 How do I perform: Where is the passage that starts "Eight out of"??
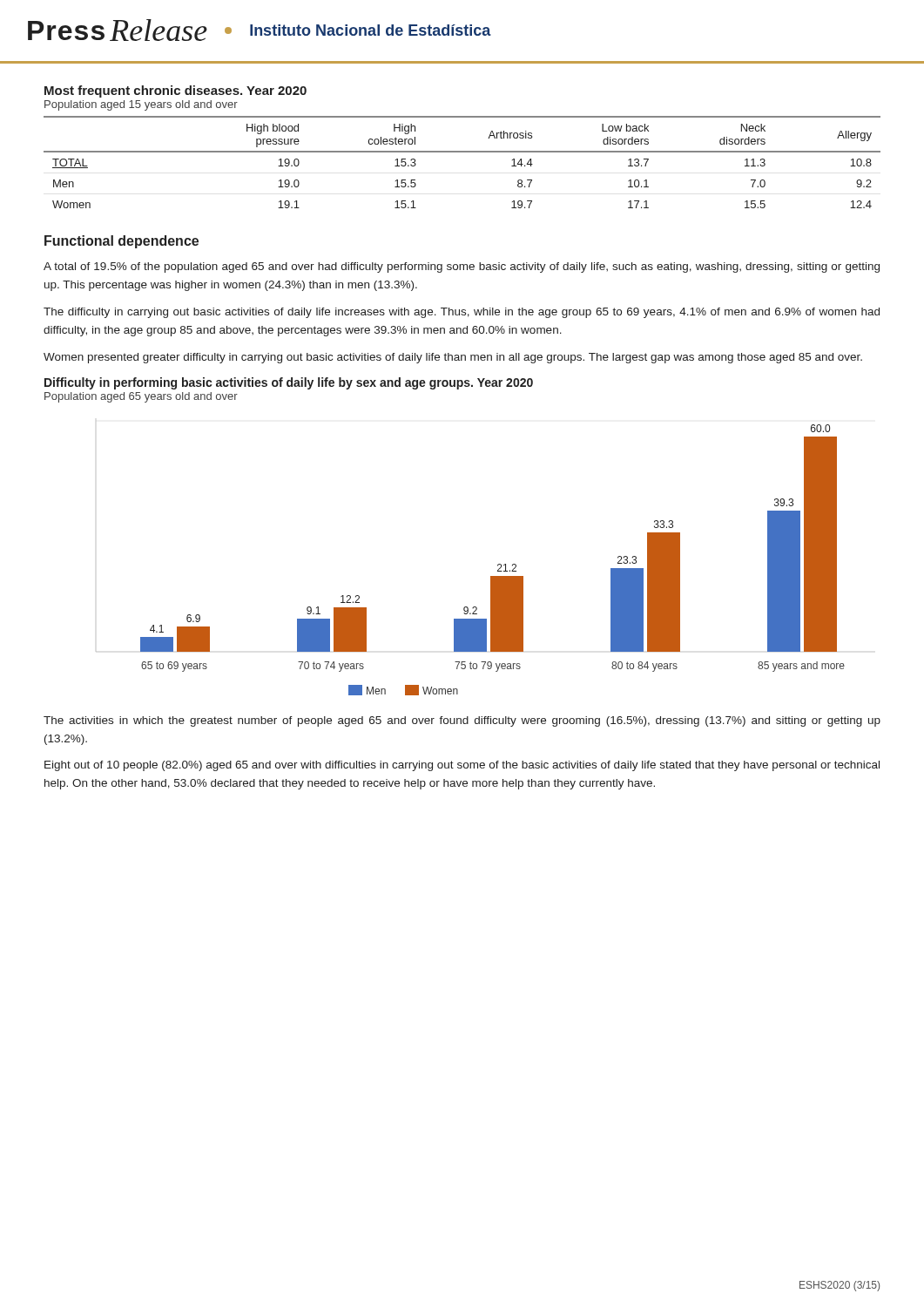(462, 774)
